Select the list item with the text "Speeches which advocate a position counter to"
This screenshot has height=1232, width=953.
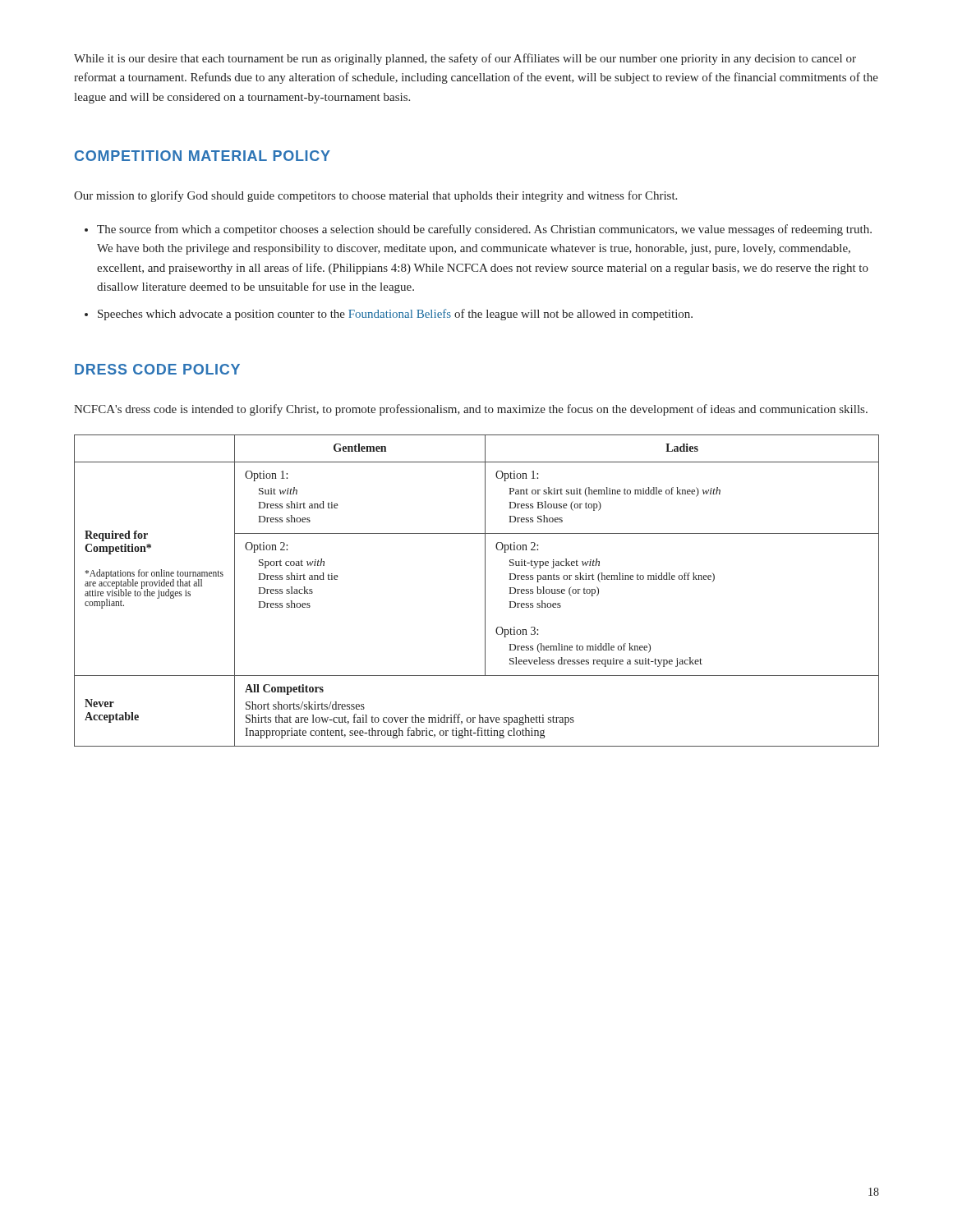[x=395, y=314]
